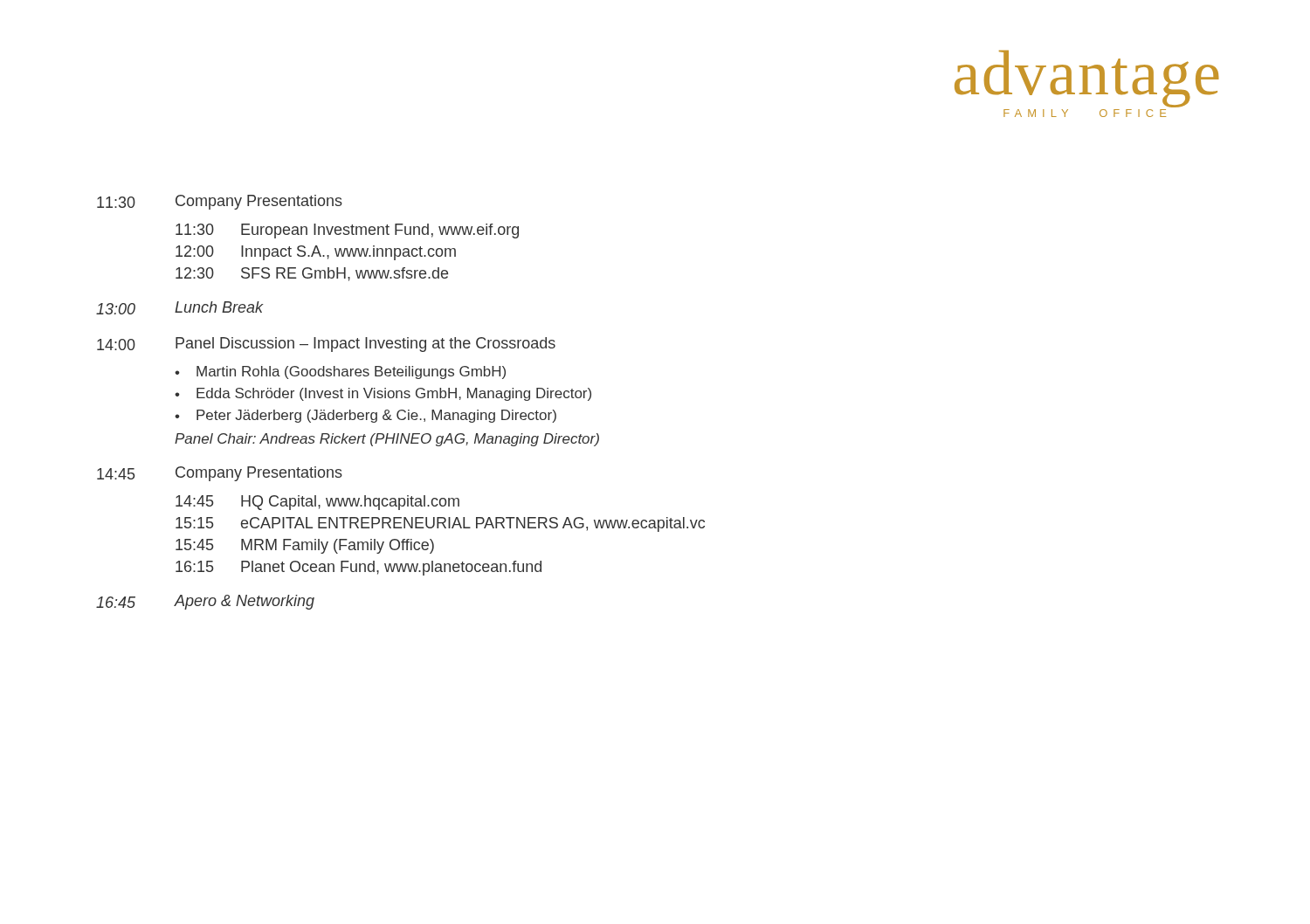Find the list item that says "11:30 European Investment"
The height and width of the screenshot is (924, 1310).
(x=347, y=231)
